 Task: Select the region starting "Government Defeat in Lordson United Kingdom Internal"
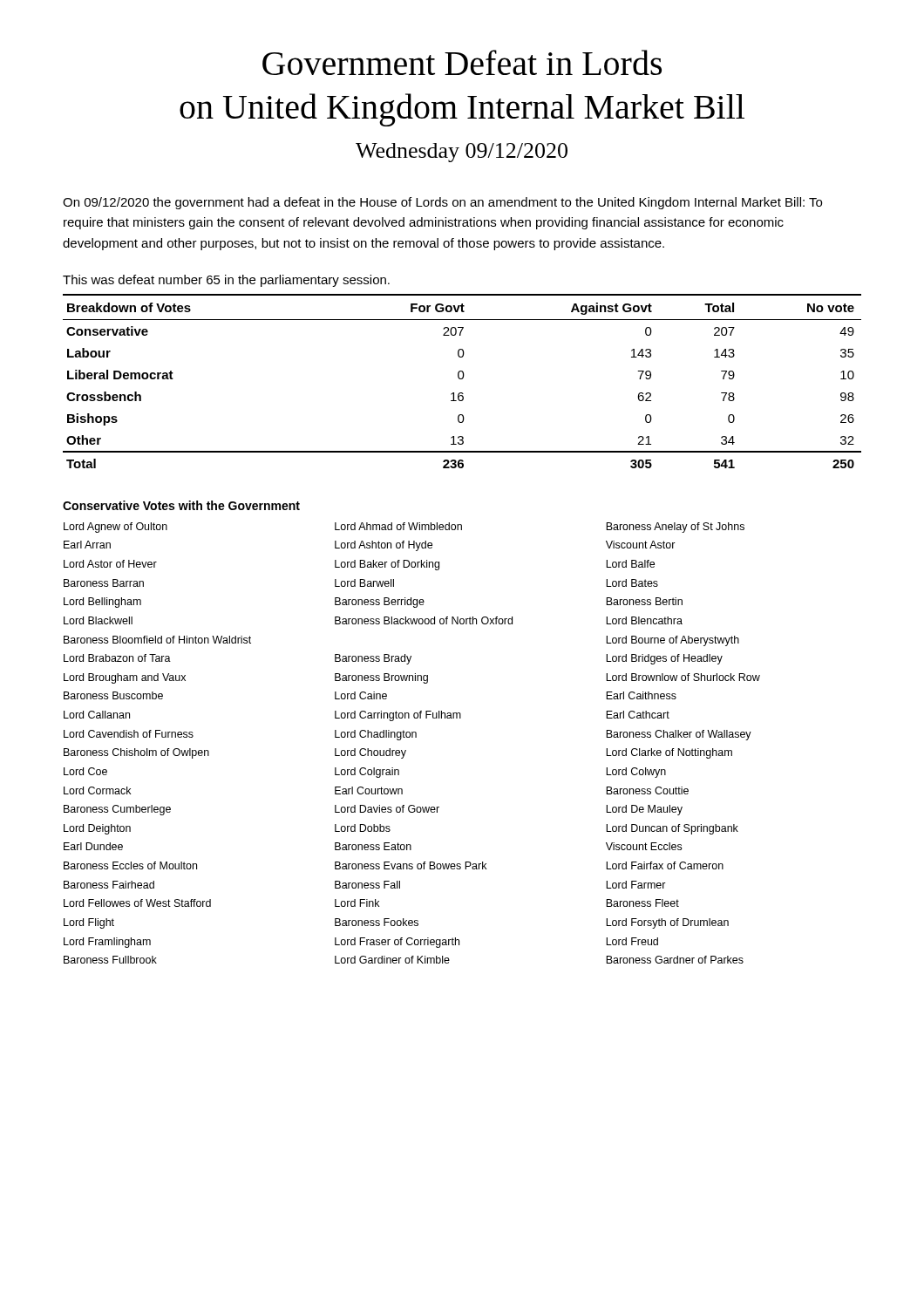click(x=462, y=103)
